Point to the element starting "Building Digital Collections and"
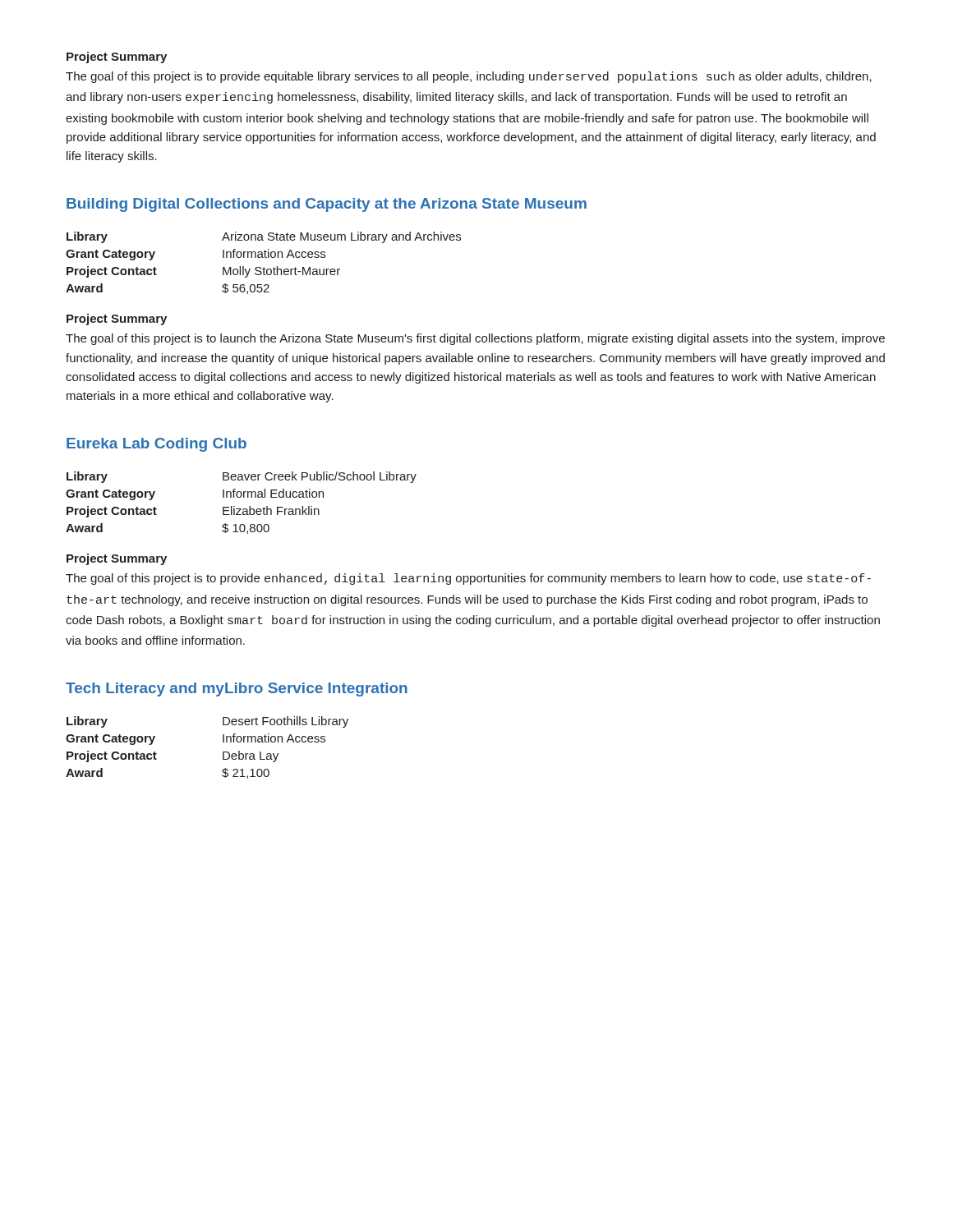 (x=326, y=204)
